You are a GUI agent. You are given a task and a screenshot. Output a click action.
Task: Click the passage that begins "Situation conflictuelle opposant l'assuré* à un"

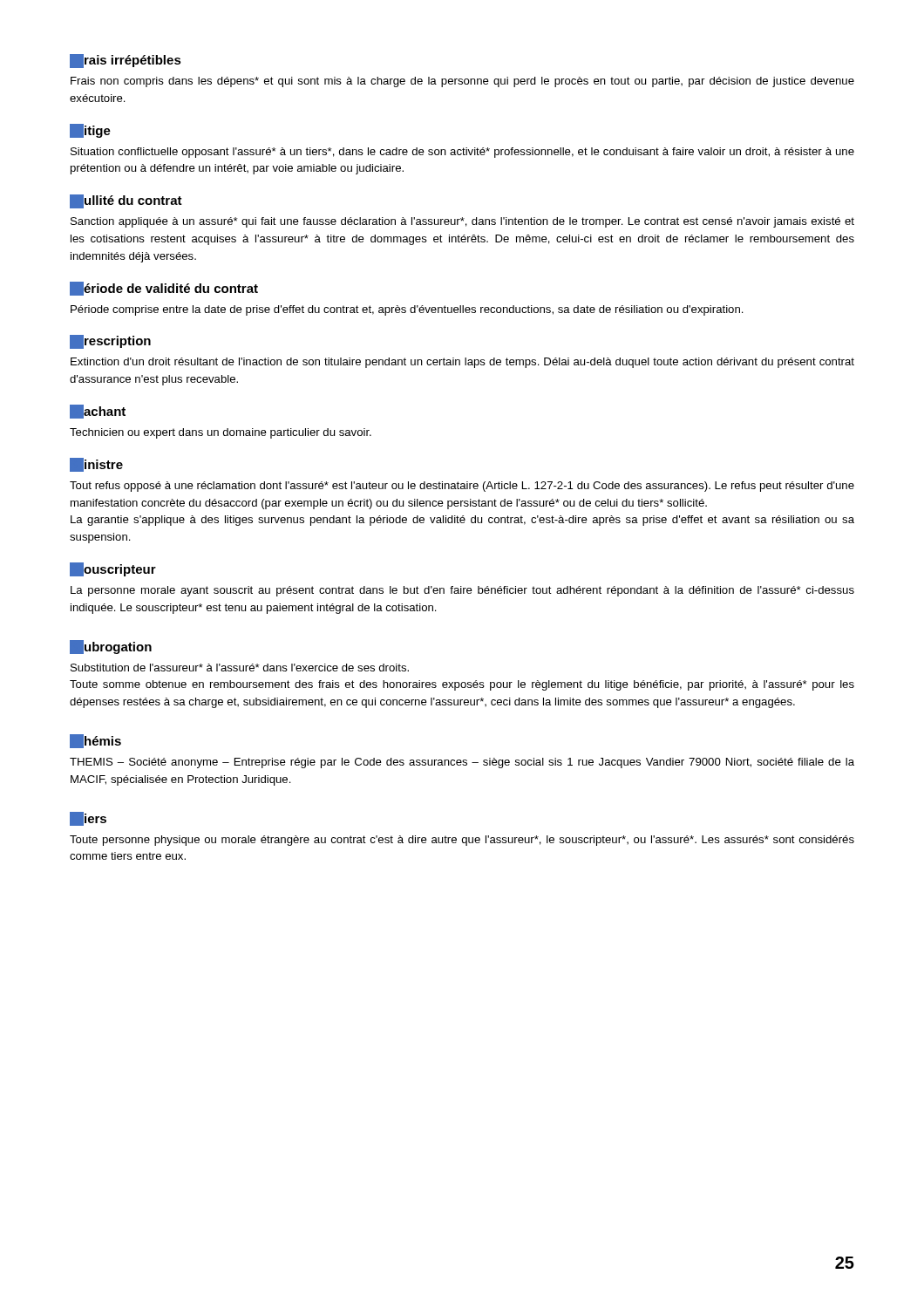[462, 160]
